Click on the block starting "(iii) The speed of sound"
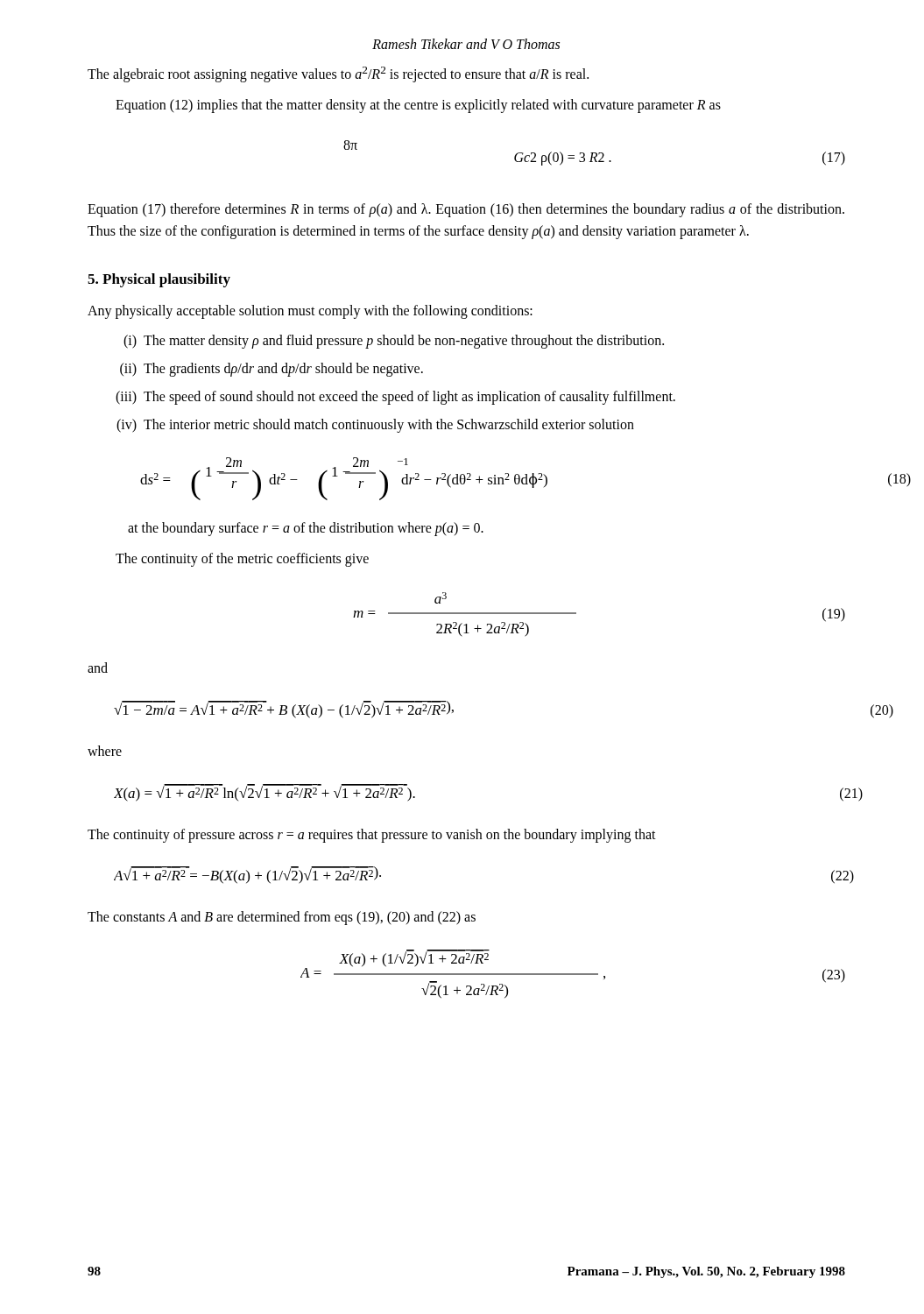Screen dimensions: 1314x924 (x=474, y=397)
